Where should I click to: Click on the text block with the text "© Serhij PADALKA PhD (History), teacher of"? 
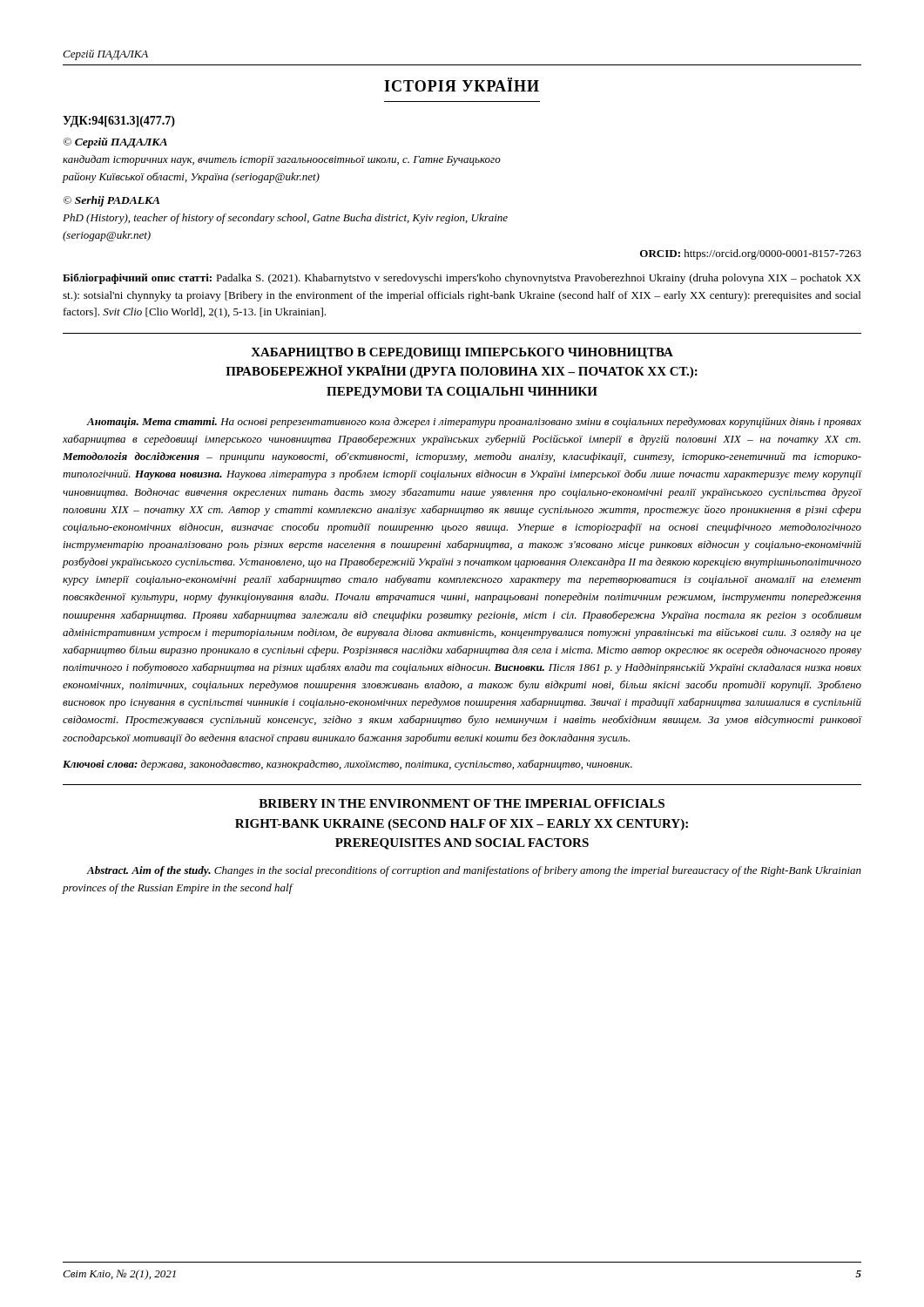coord(462,218)
